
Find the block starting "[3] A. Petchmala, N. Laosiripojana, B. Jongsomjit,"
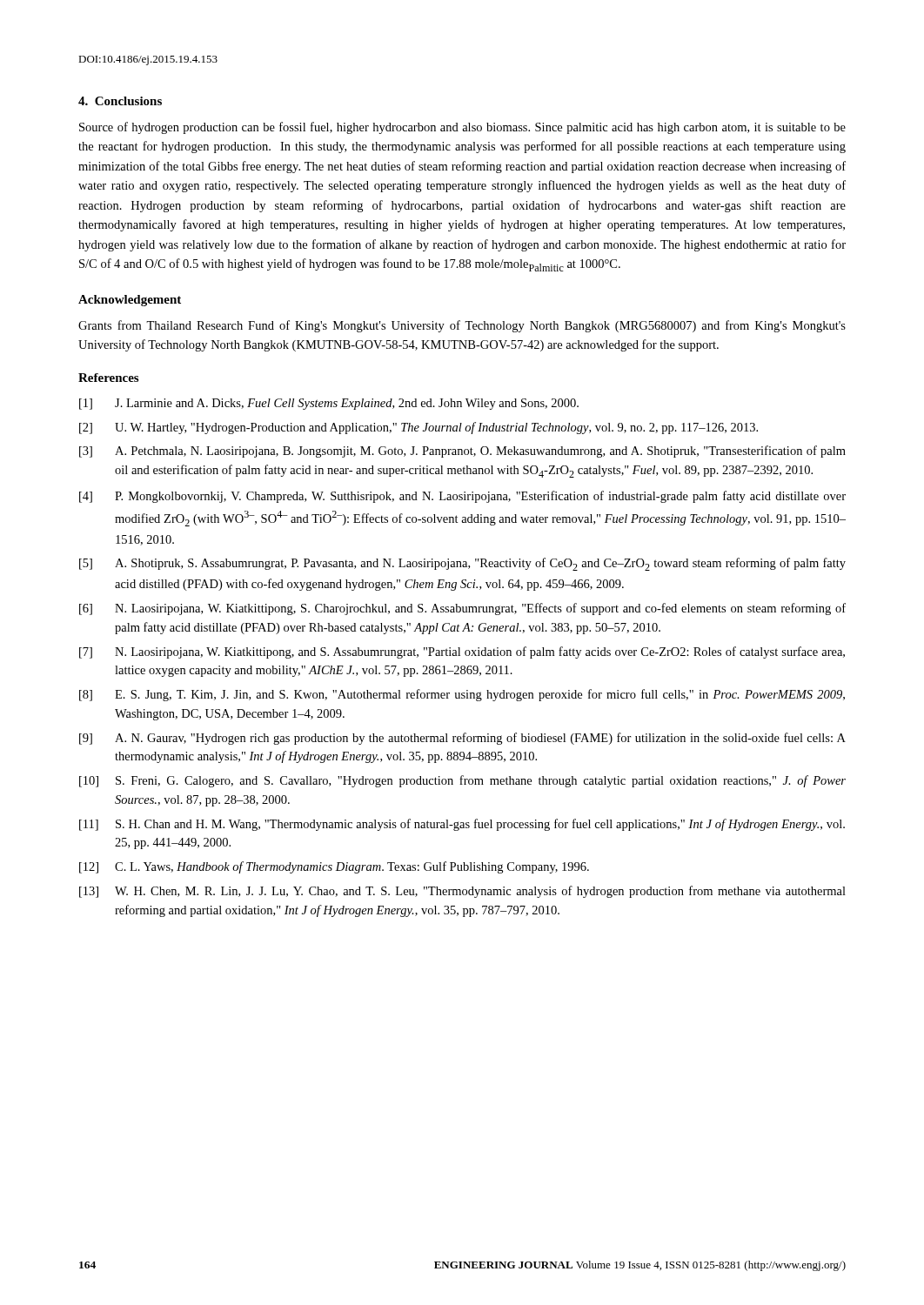462,462
